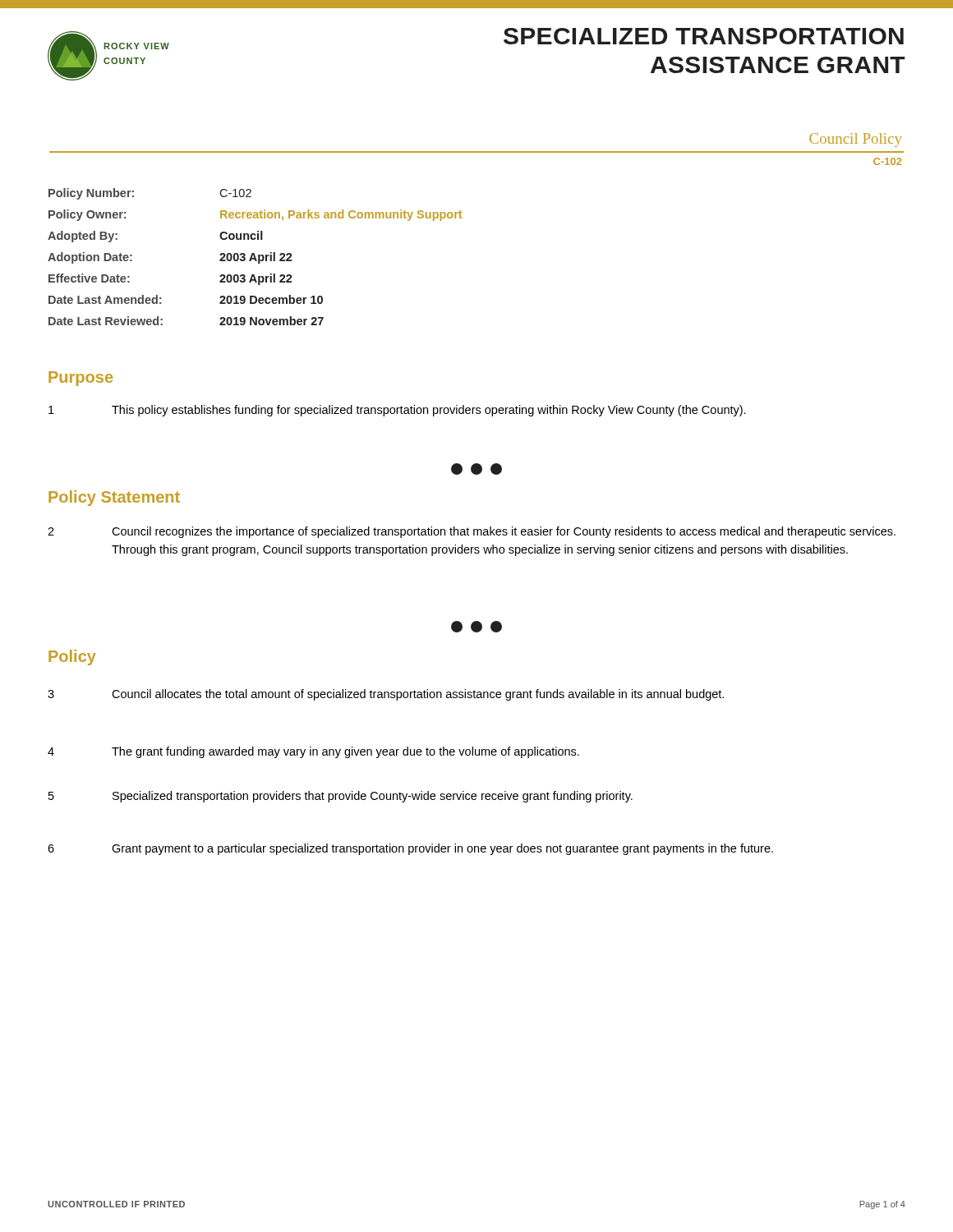Locate the region starting "6 Grant payment to a"

[x=476, y=849]
